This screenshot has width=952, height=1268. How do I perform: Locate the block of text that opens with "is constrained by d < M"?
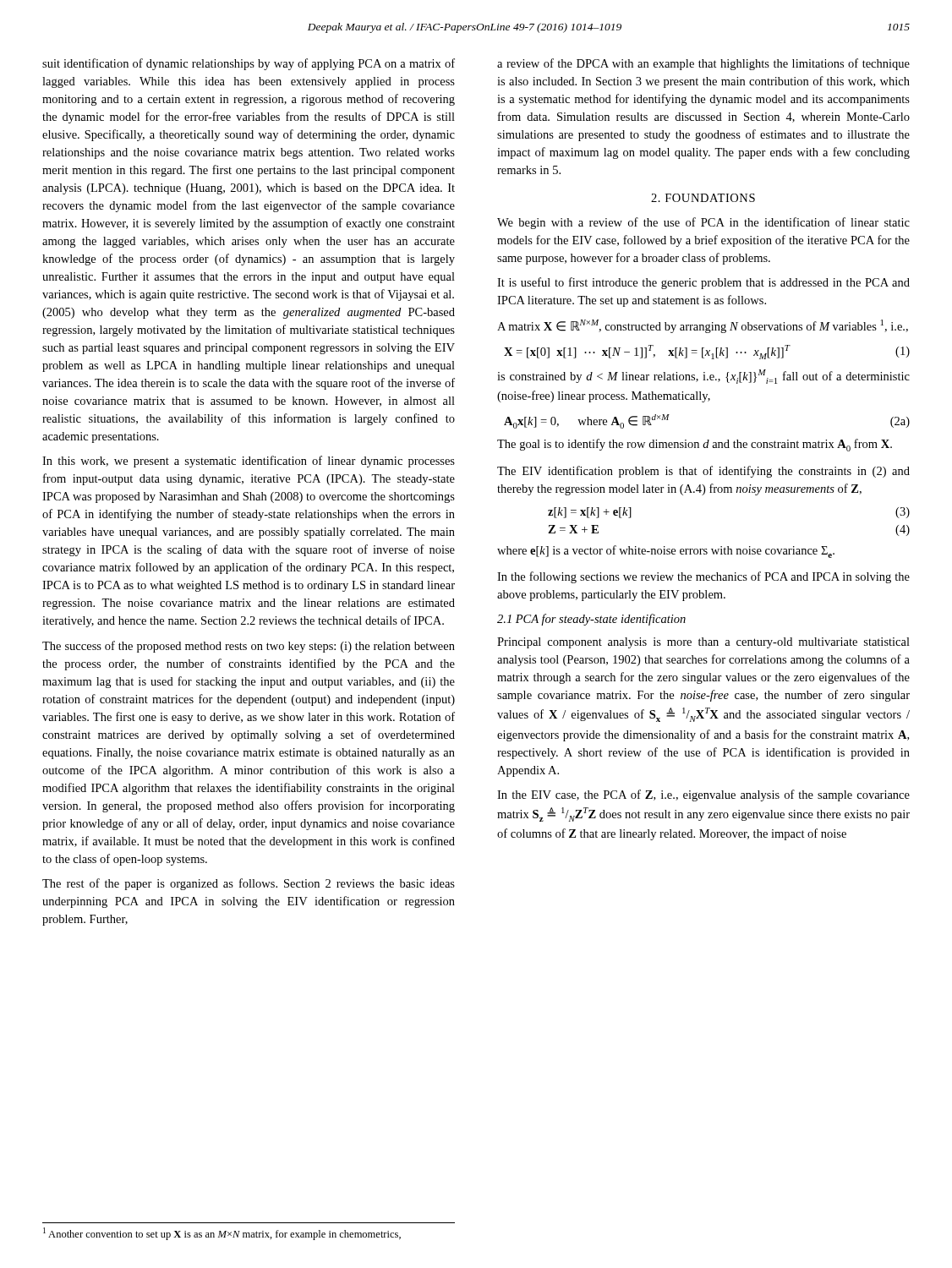click(703, 385)
